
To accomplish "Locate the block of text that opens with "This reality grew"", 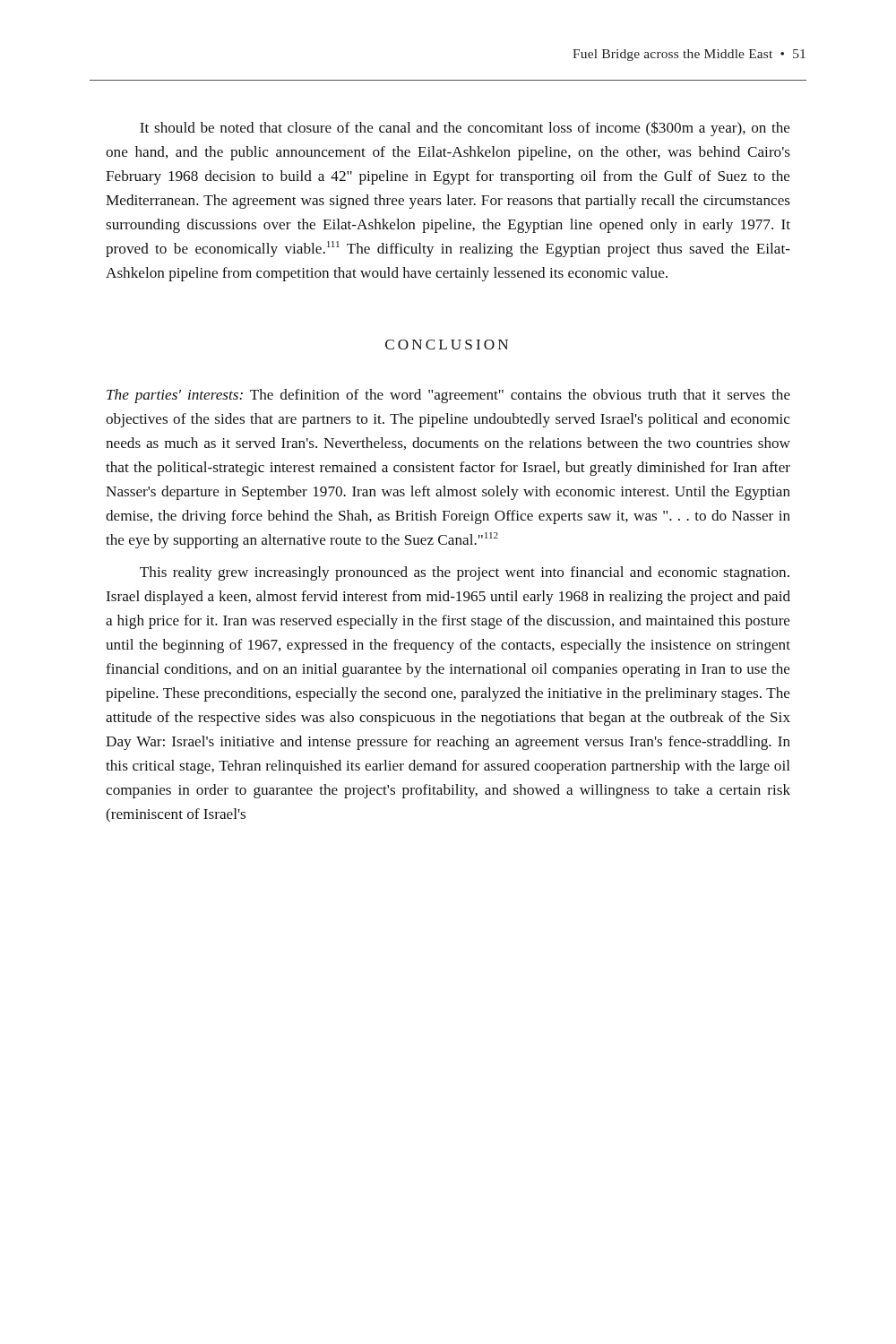I will pos(448,693).
